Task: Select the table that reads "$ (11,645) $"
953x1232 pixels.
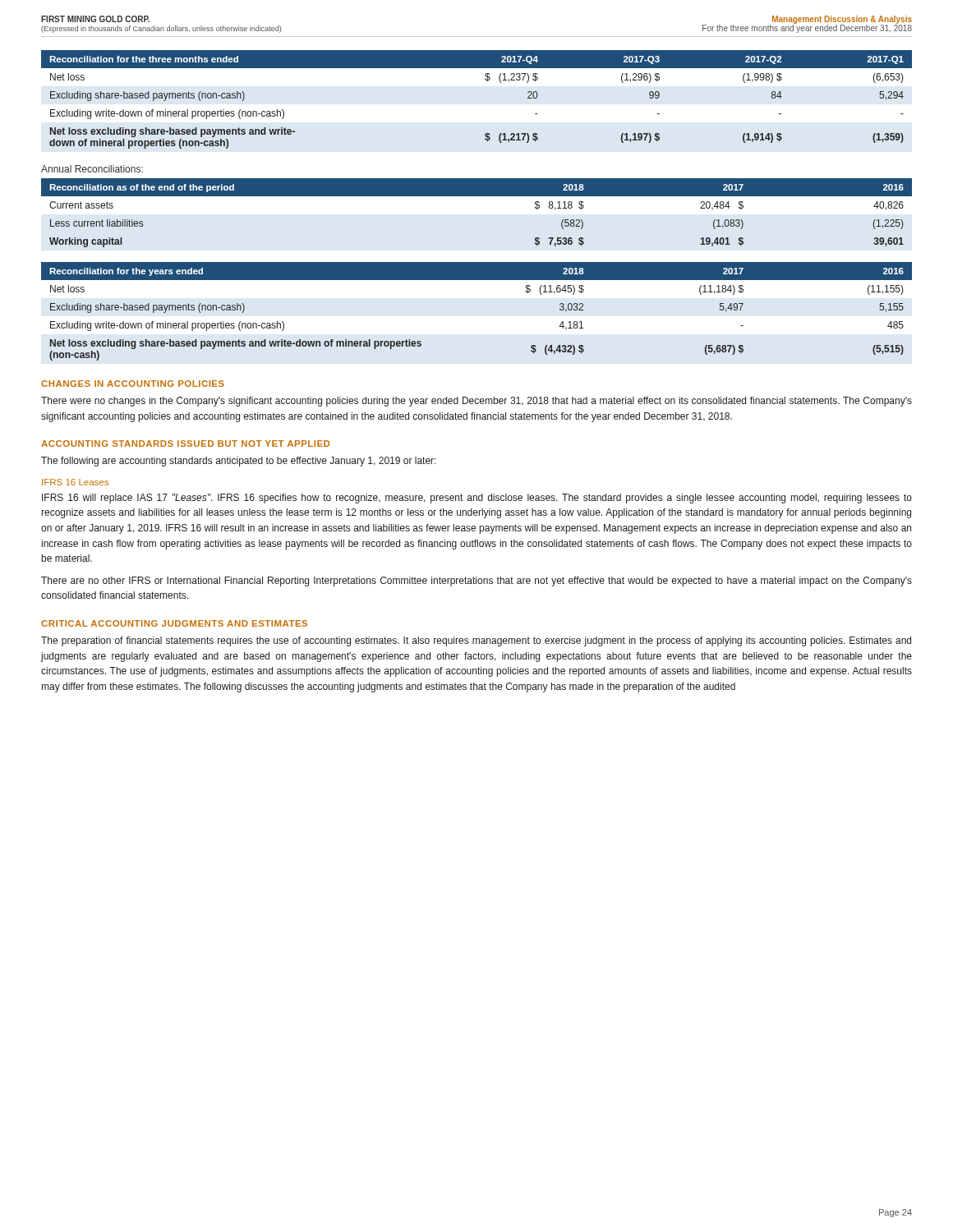Action: tap(476, 313)
